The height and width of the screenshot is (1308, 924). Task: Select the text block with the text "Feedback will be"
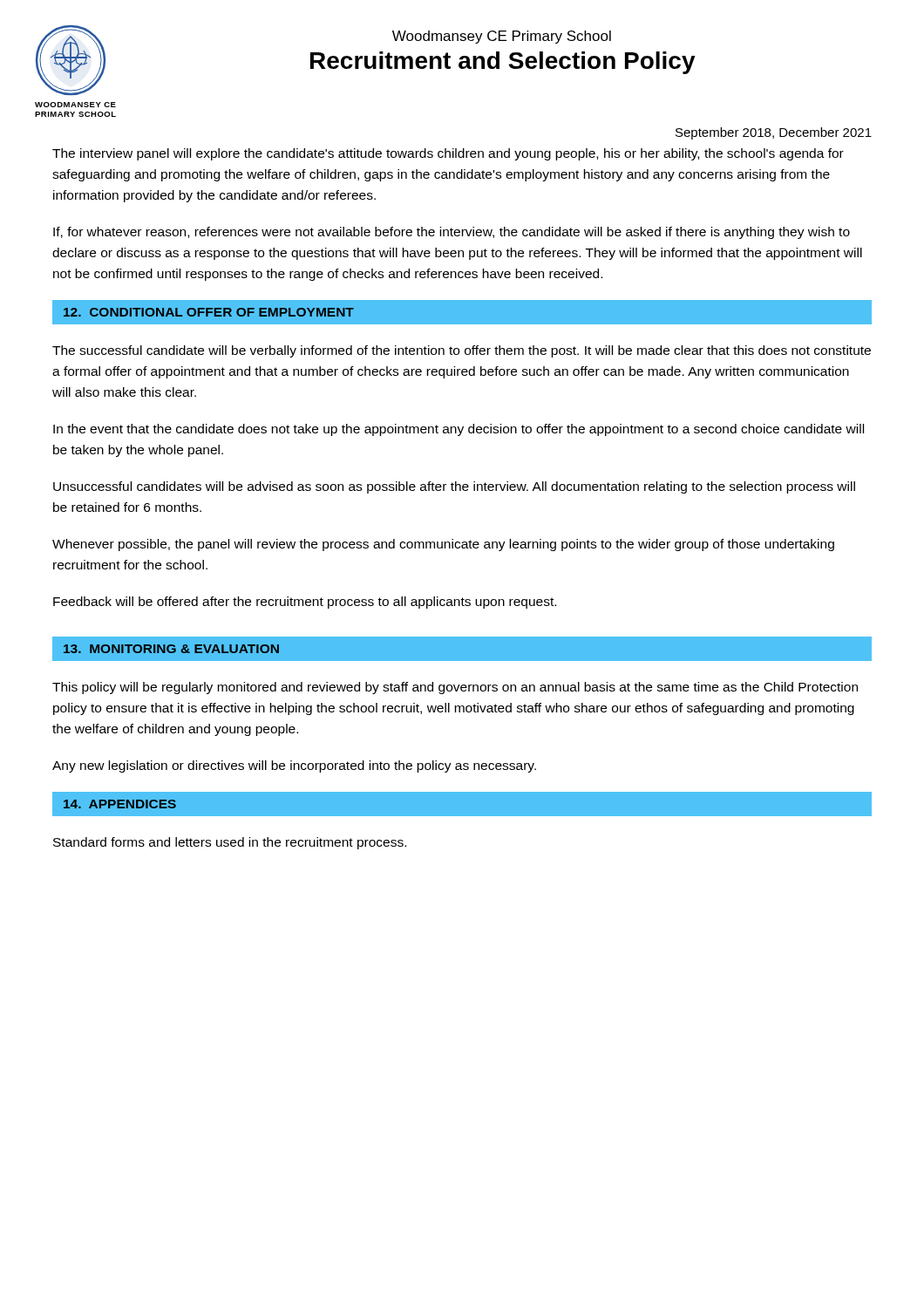[305, 601]
